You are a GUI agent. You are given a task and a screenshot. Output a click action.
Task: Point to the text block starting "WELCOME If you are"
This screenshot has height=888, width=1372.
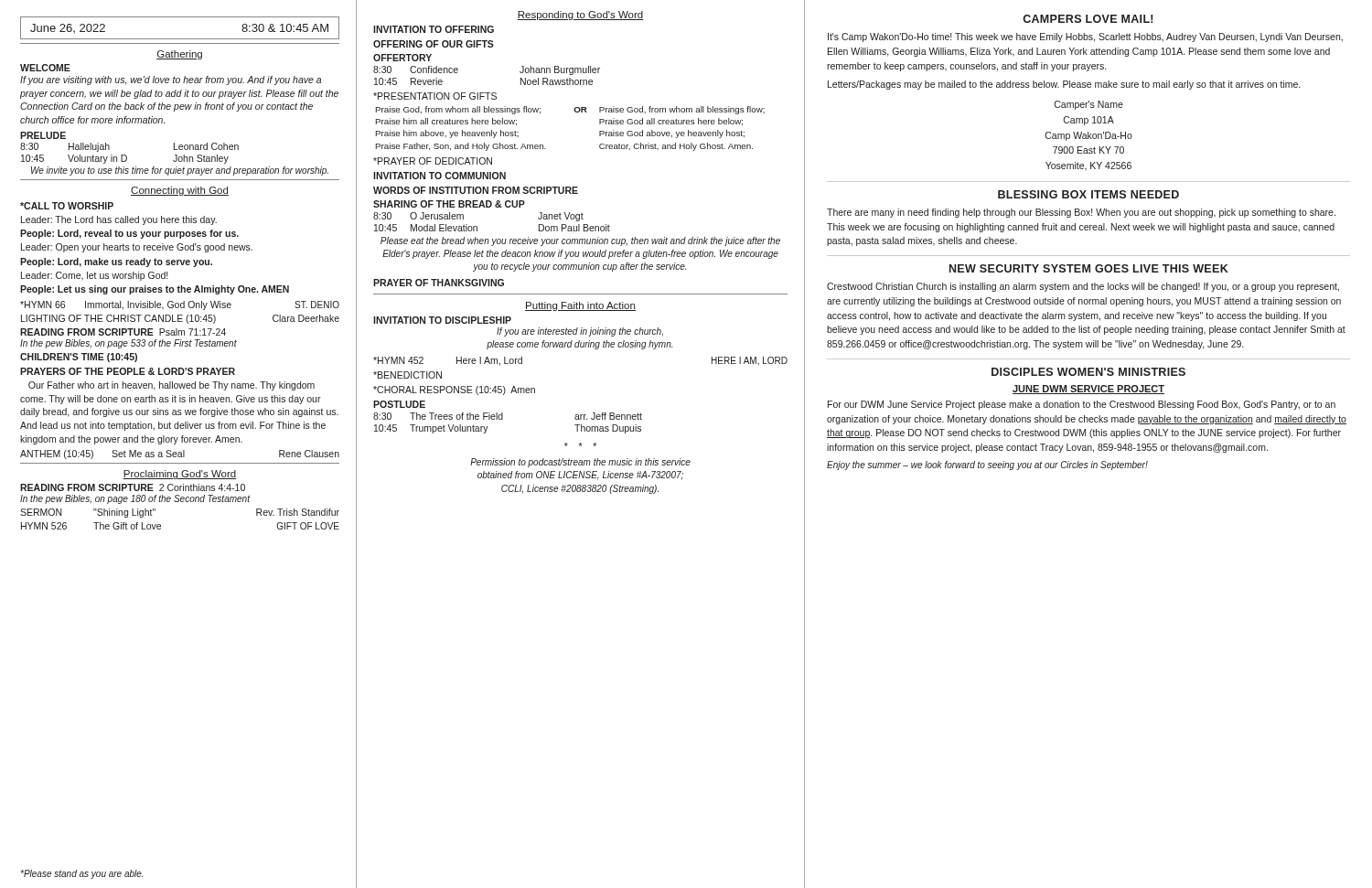pos(180,94)
